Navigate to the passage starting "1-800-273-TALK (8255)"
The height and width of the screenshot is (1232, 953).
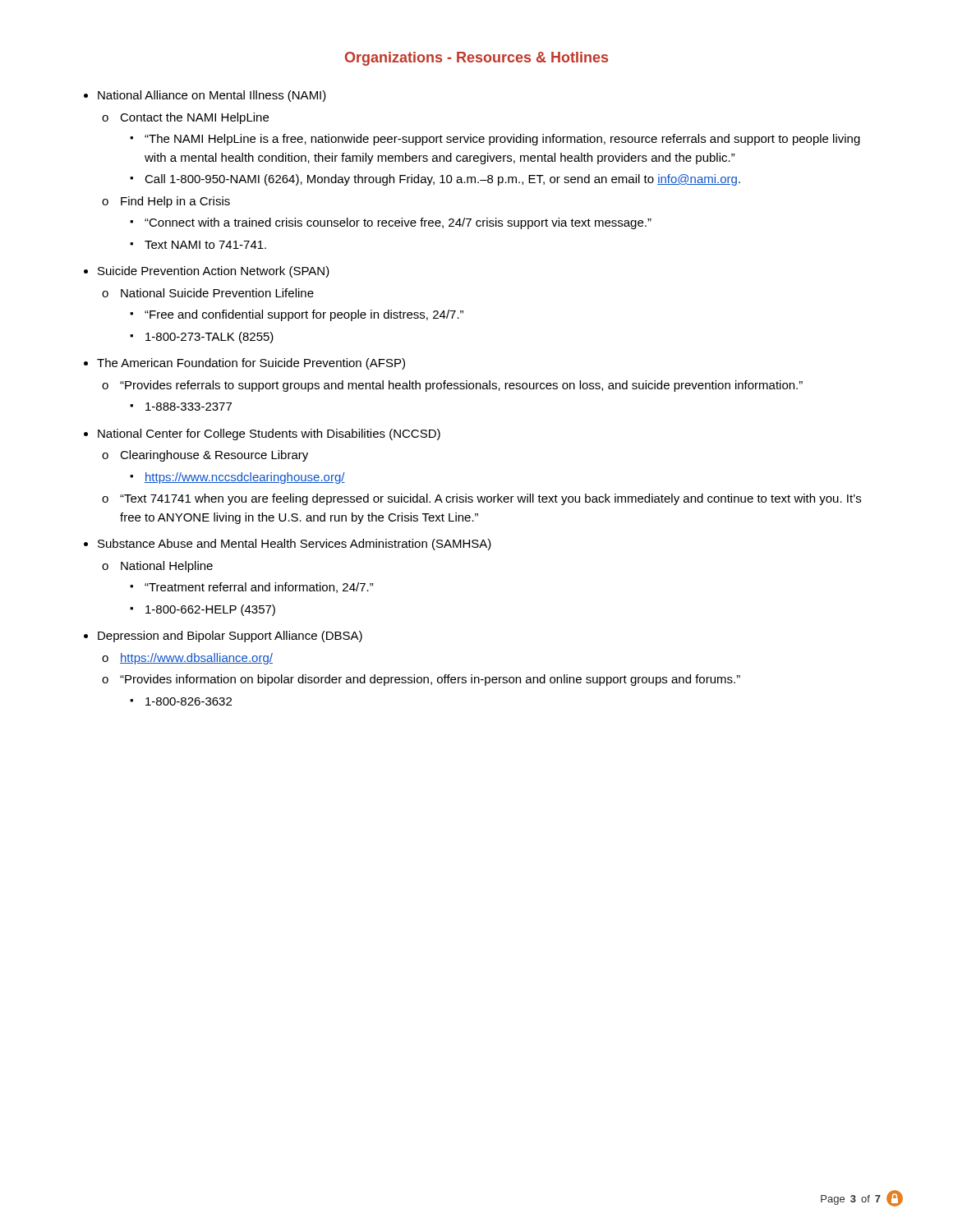point(209,336)
